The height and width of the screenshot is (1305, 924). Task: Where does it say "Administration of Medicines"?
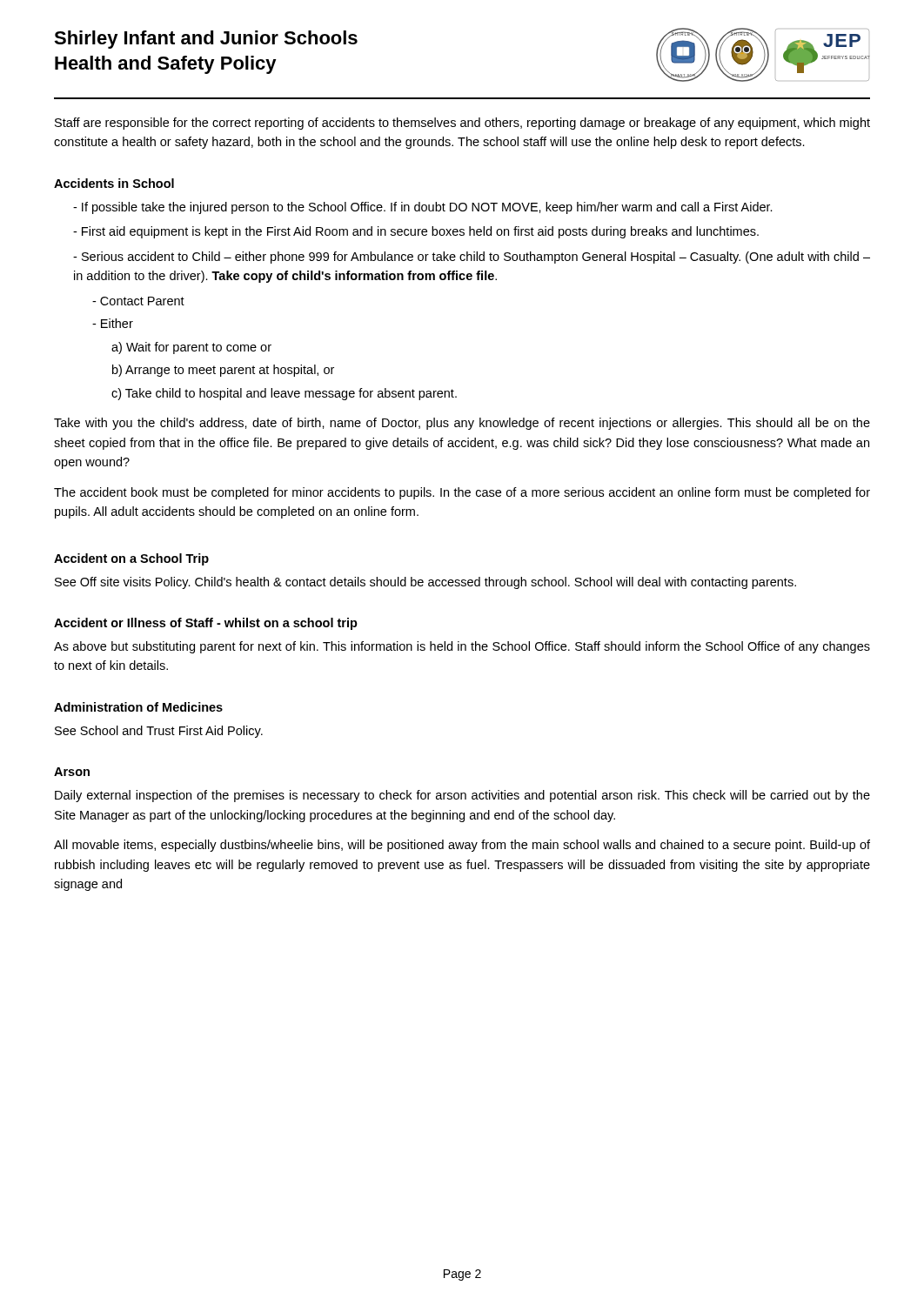click(138, 707)
